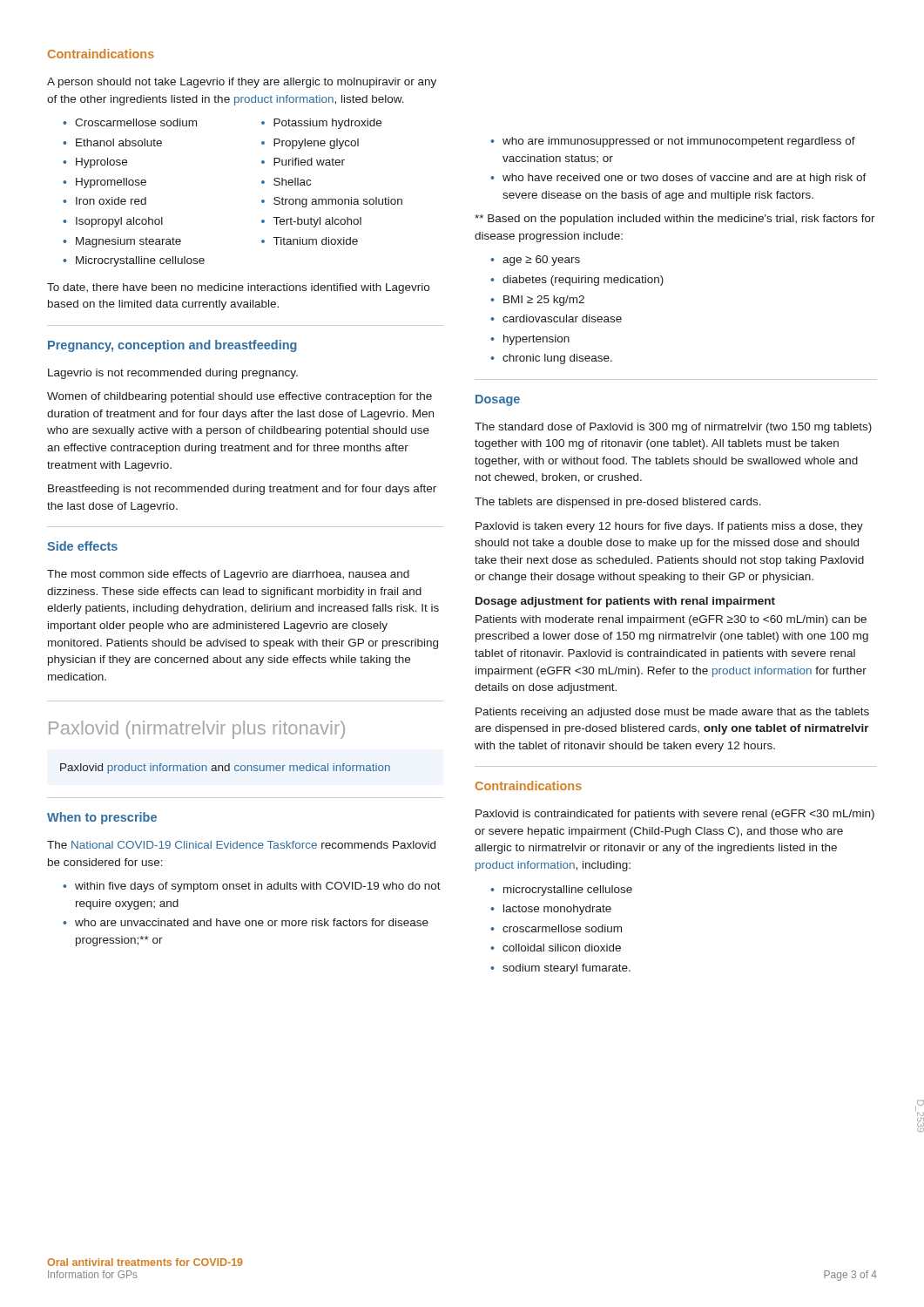Find the text block starting "who are immunosuppressed or not immunocompetent regardless of"
Screen dimensions: 1307x924
(x=679, y=149)
